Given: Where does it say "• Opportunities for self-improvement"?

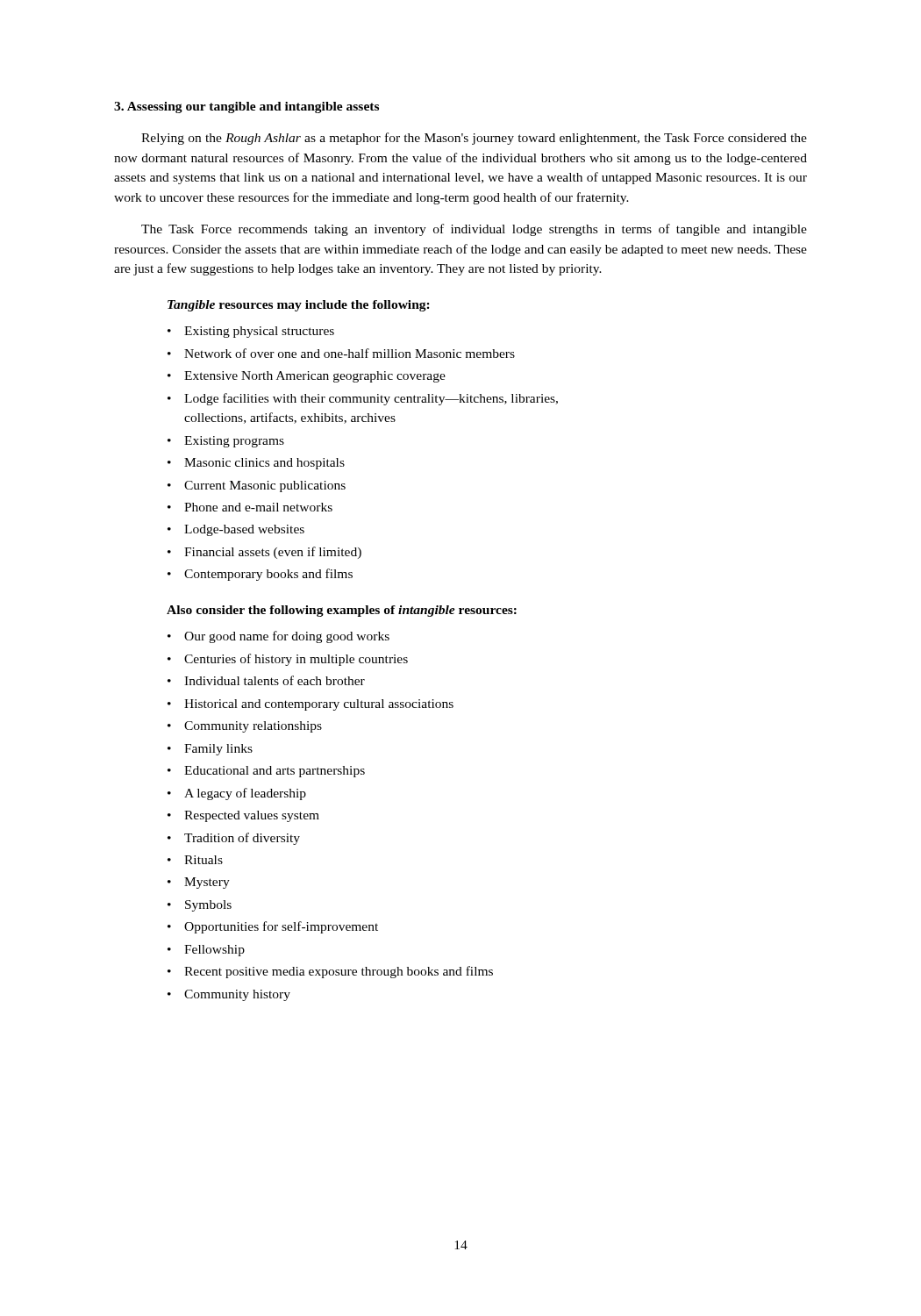Looking at the screenshot, I should [273, 927].
